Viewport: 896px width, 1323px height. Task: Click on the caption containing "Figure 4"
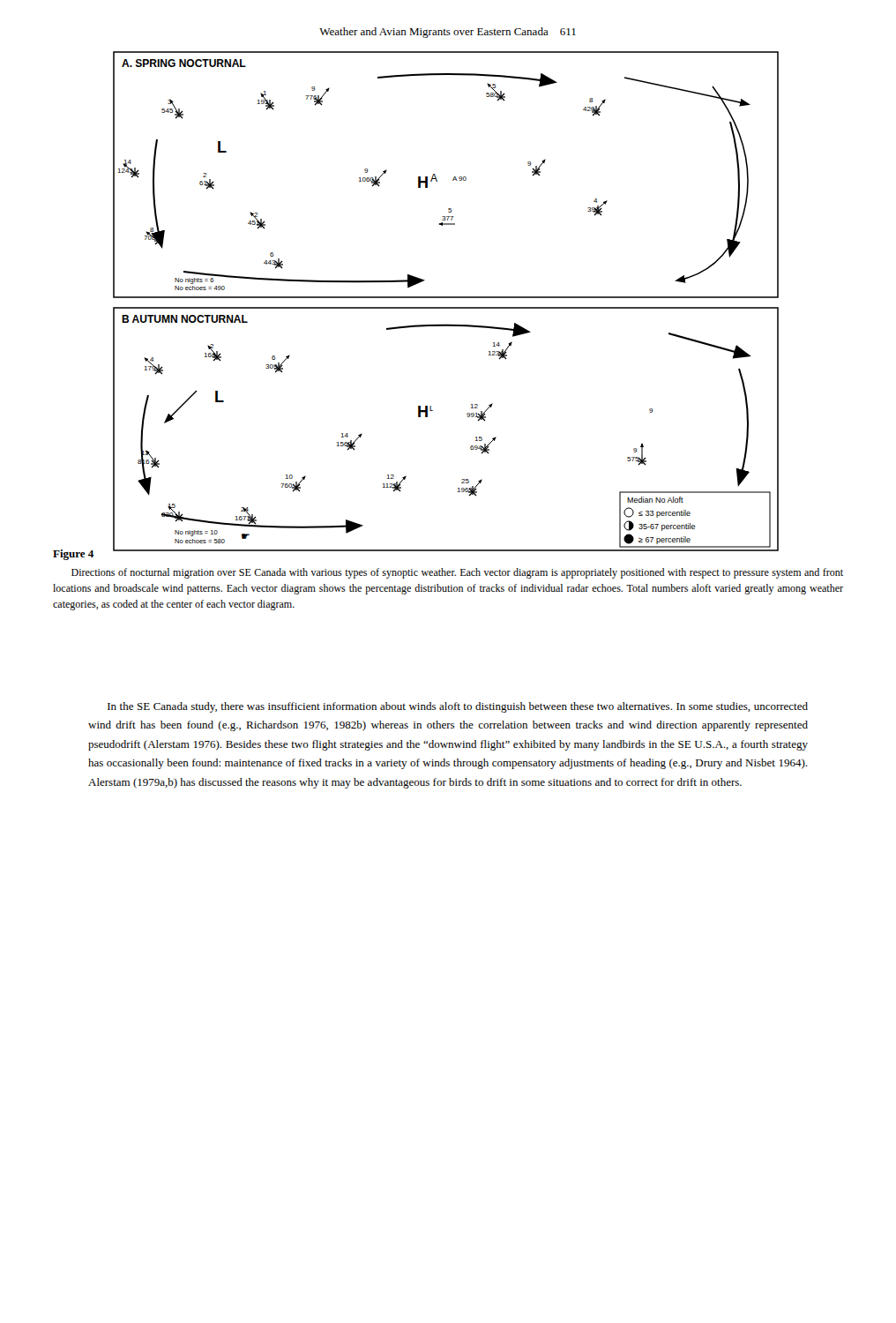click(x=73, y=553)
